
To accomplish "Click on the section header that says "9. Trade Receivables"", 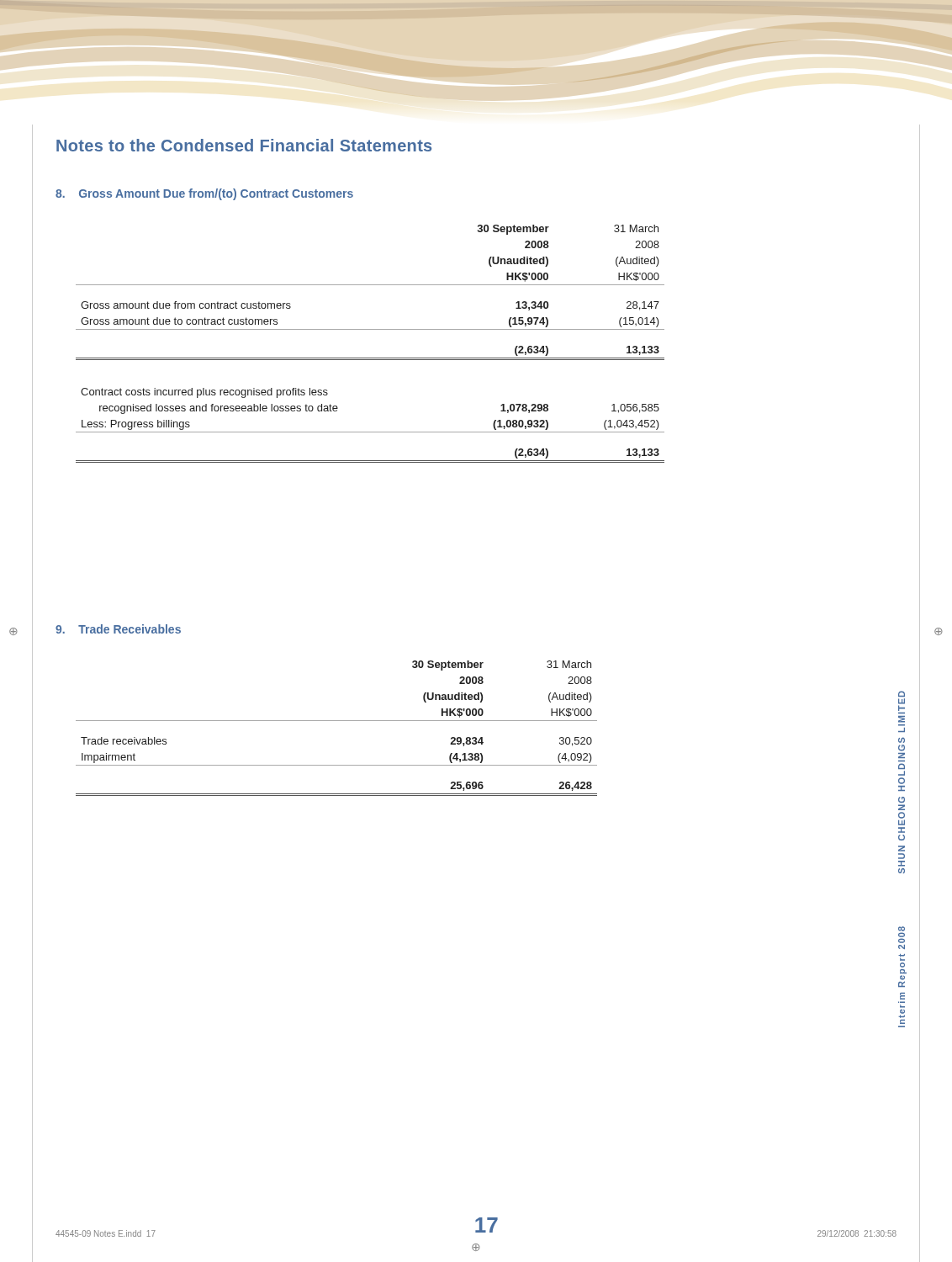I will pyautogui.click(x=118, y=629).
